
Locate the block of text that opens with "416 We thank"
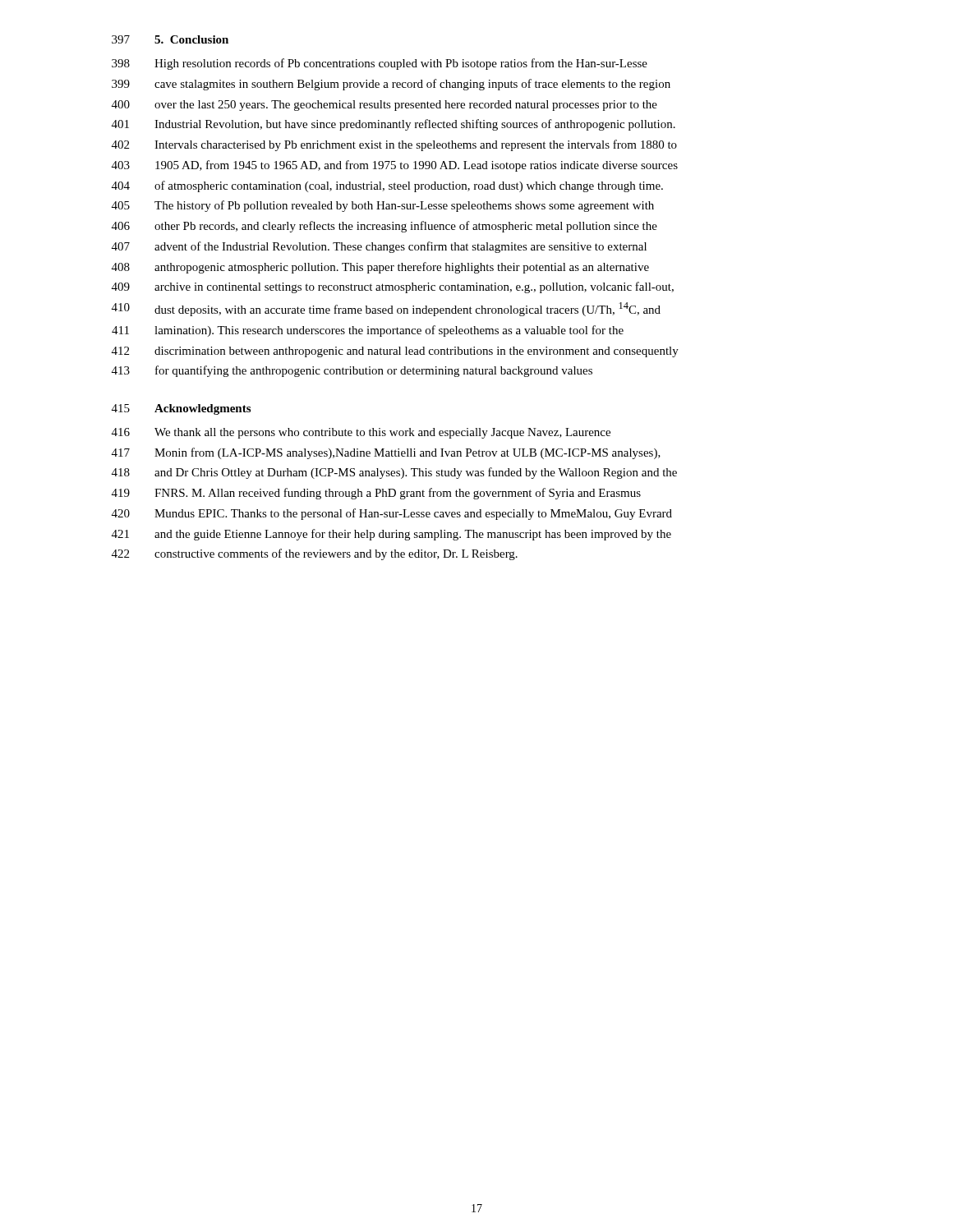(476, 493)
